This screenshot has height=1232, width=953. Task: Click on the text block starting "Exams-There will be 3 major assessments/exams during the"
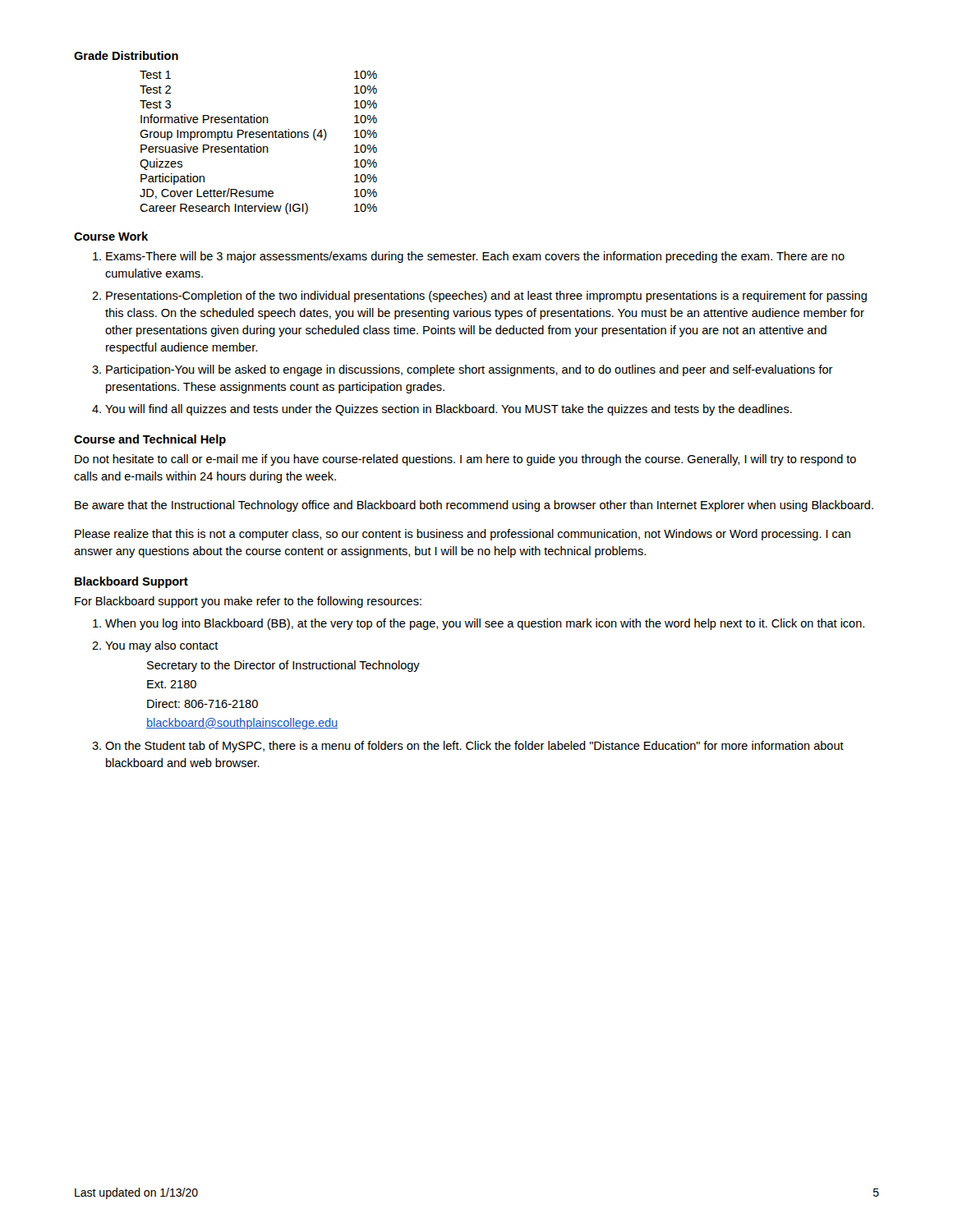coord(475,265)
